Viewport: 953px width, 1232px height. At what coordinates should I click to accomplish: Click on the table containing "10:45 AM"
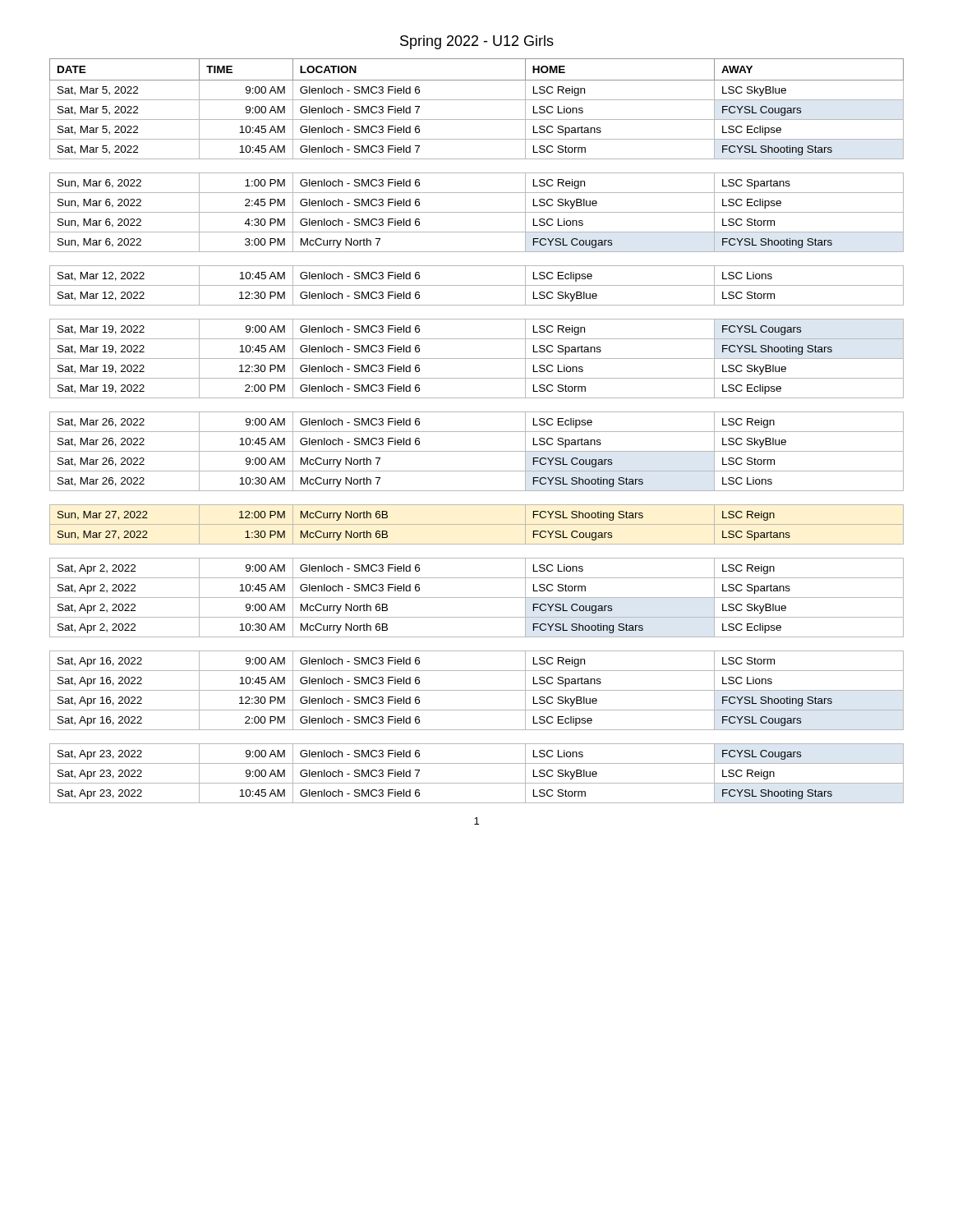[476, 431]
